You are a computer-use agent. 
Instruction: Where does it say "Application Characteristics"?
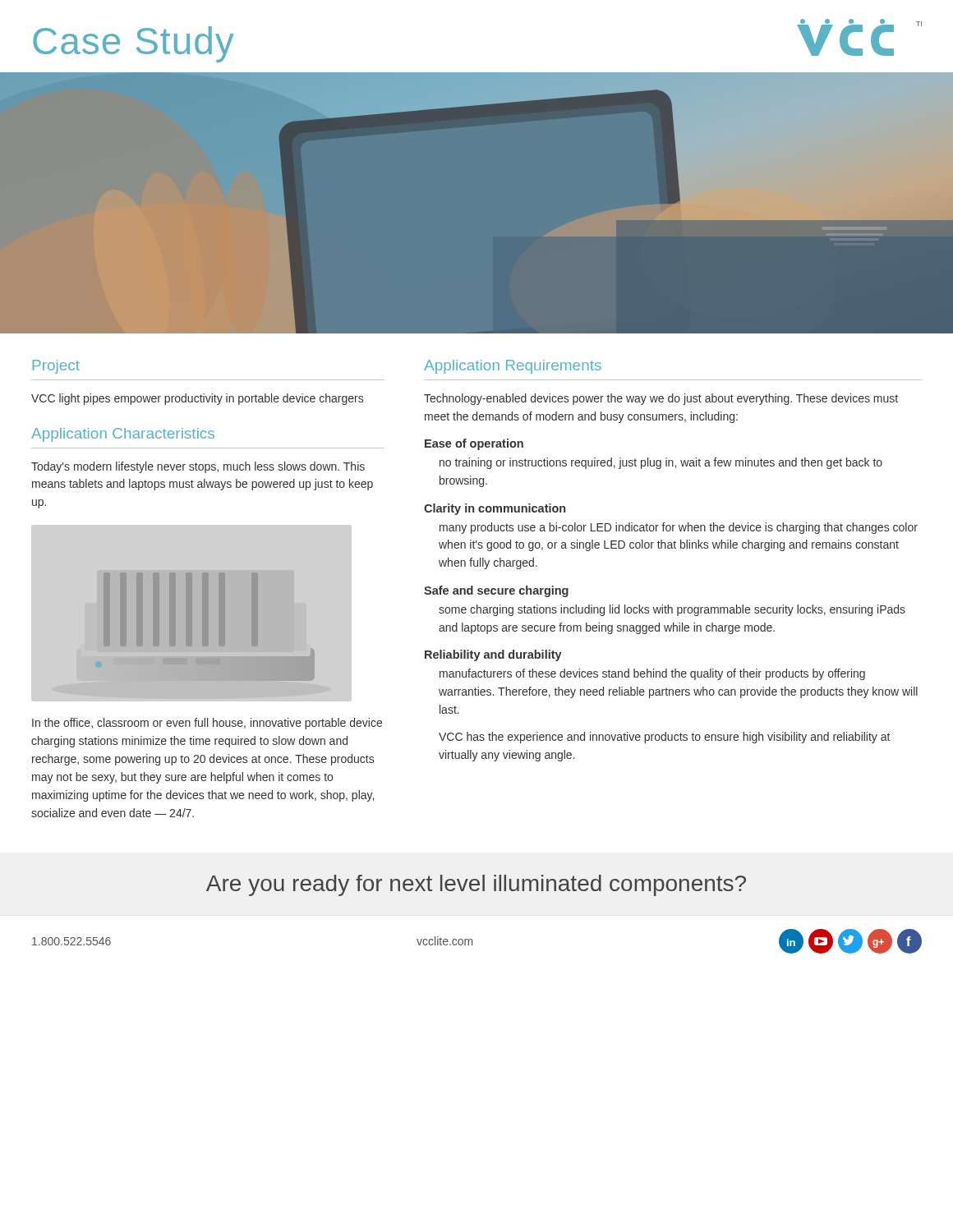[x=123, y=433]
